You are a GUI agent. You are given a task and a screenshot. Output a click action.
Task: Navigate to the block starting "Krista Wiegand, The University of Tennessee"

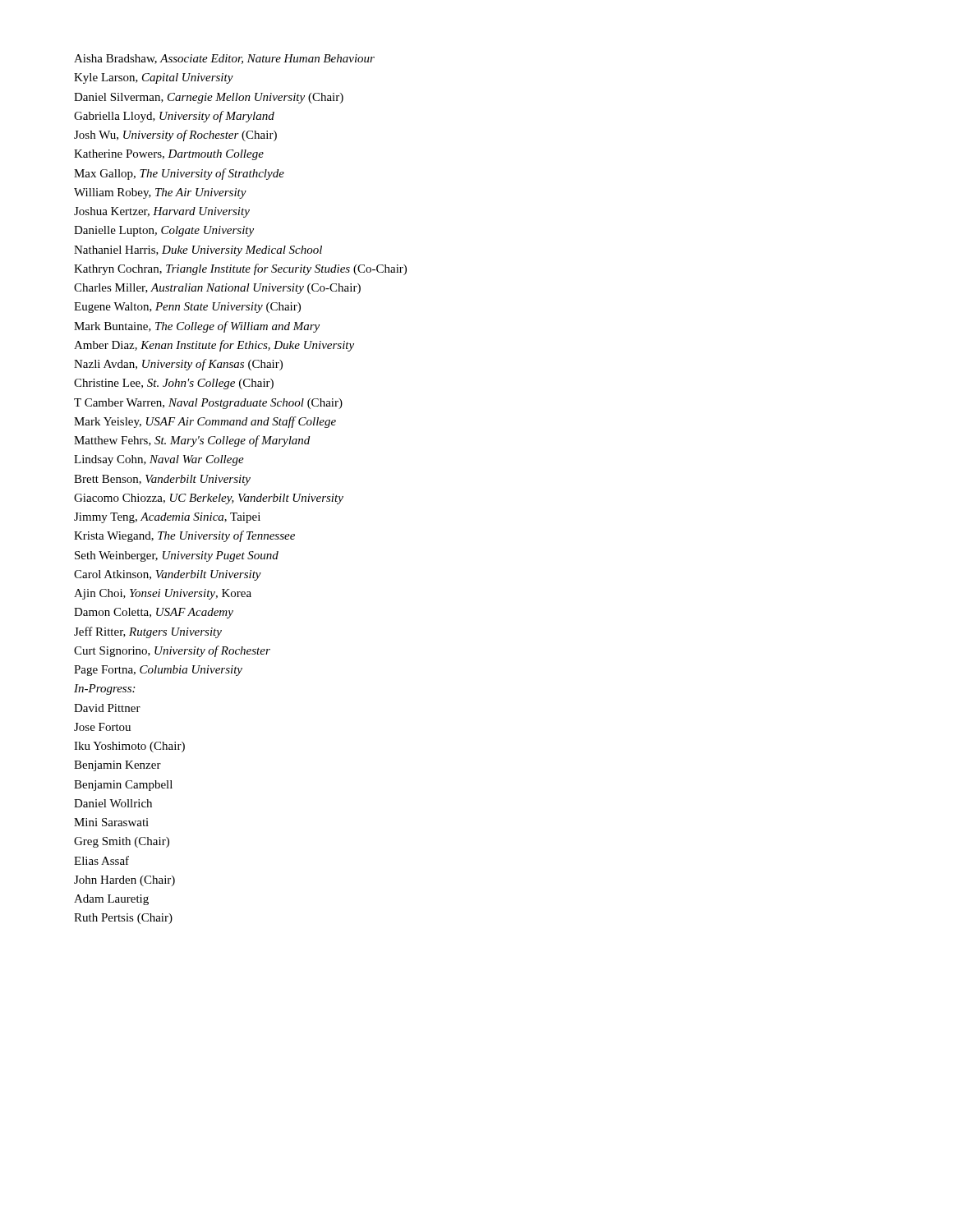(x=185, y=536)
